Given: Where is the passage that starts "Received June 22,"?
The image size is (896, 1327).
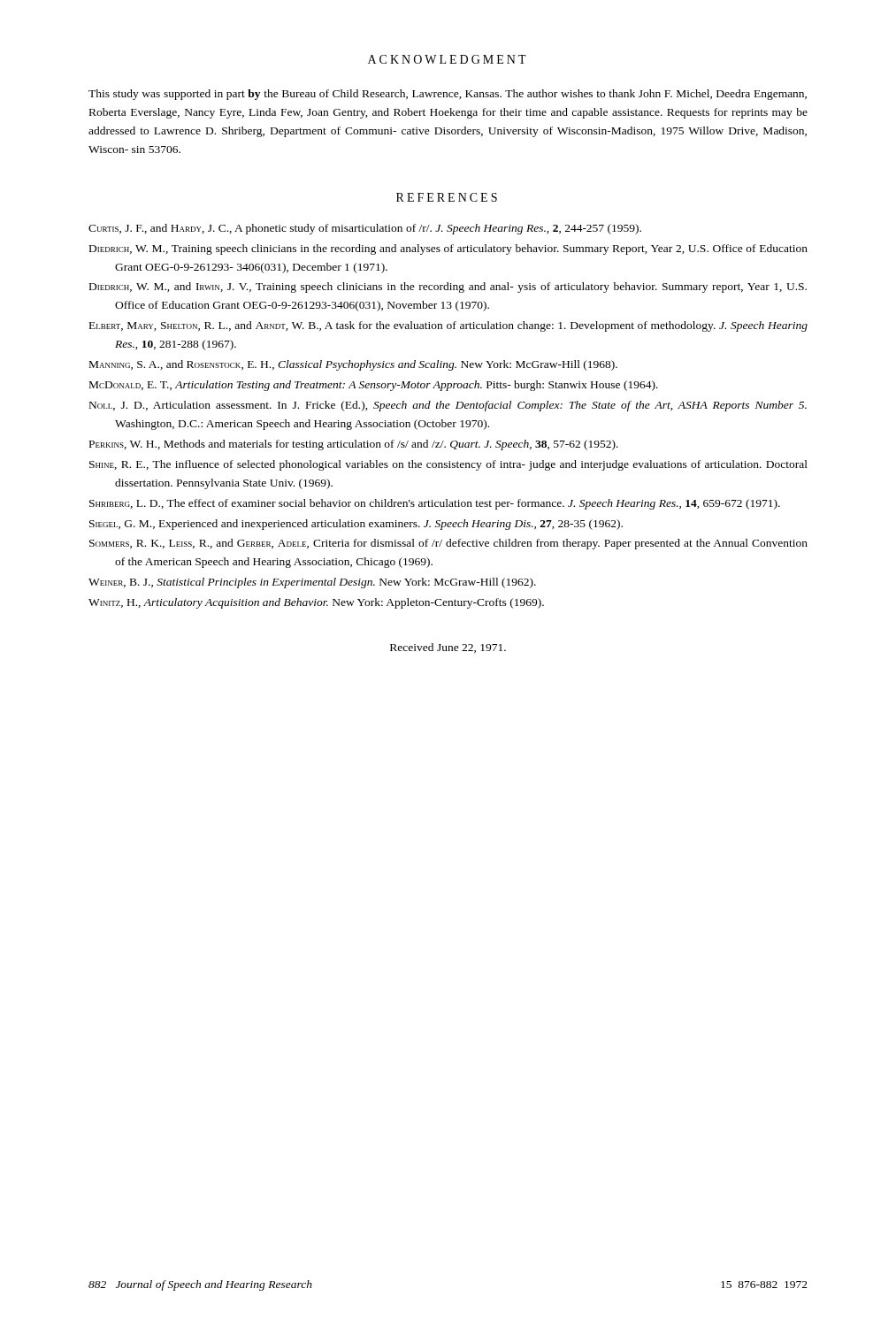Looking at the screenshot, I should 448,647.
